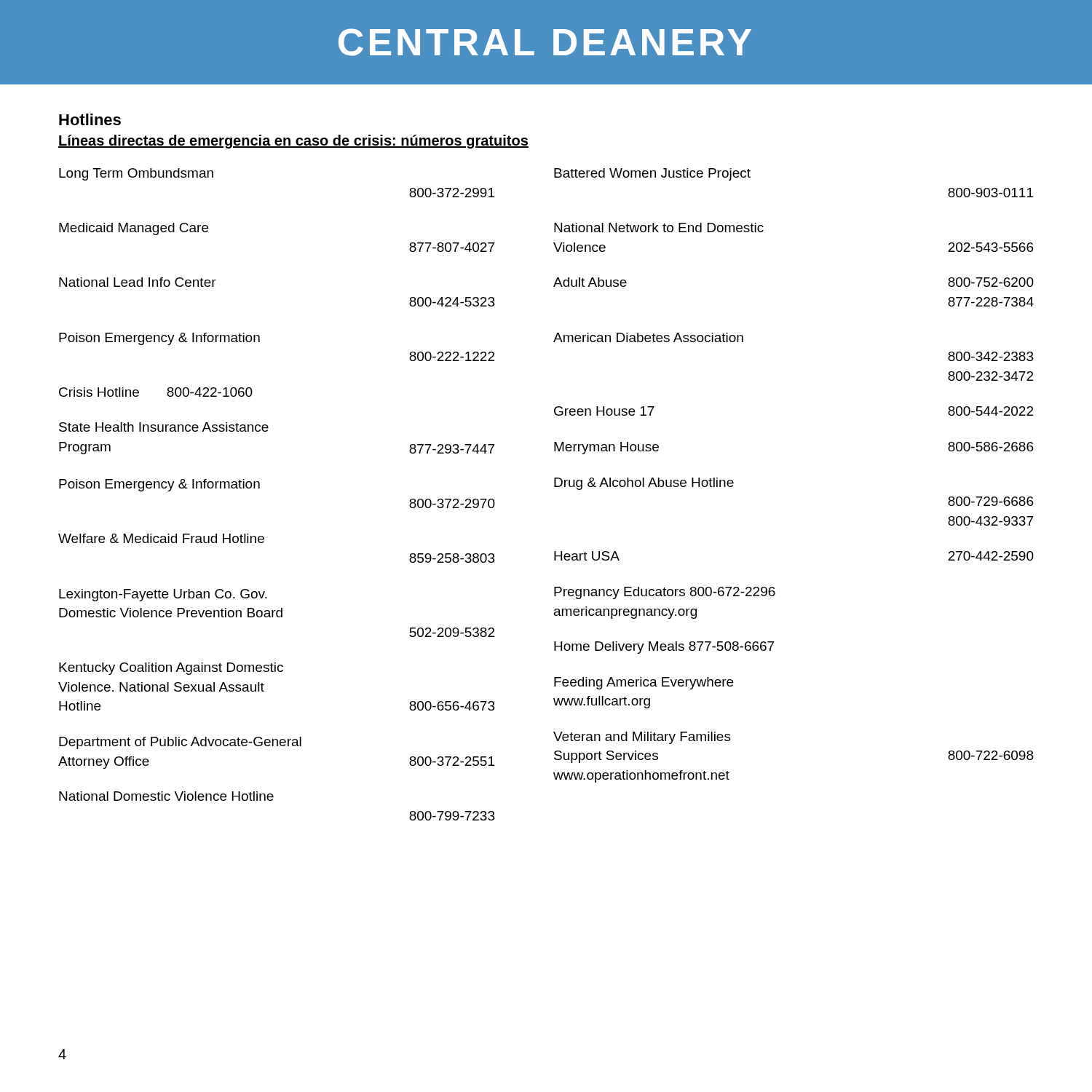
Task: Locate the text block starting "Pregnancy Educators 800-672-2296 americanpregnancy.org"
Action: click(665, 593)
